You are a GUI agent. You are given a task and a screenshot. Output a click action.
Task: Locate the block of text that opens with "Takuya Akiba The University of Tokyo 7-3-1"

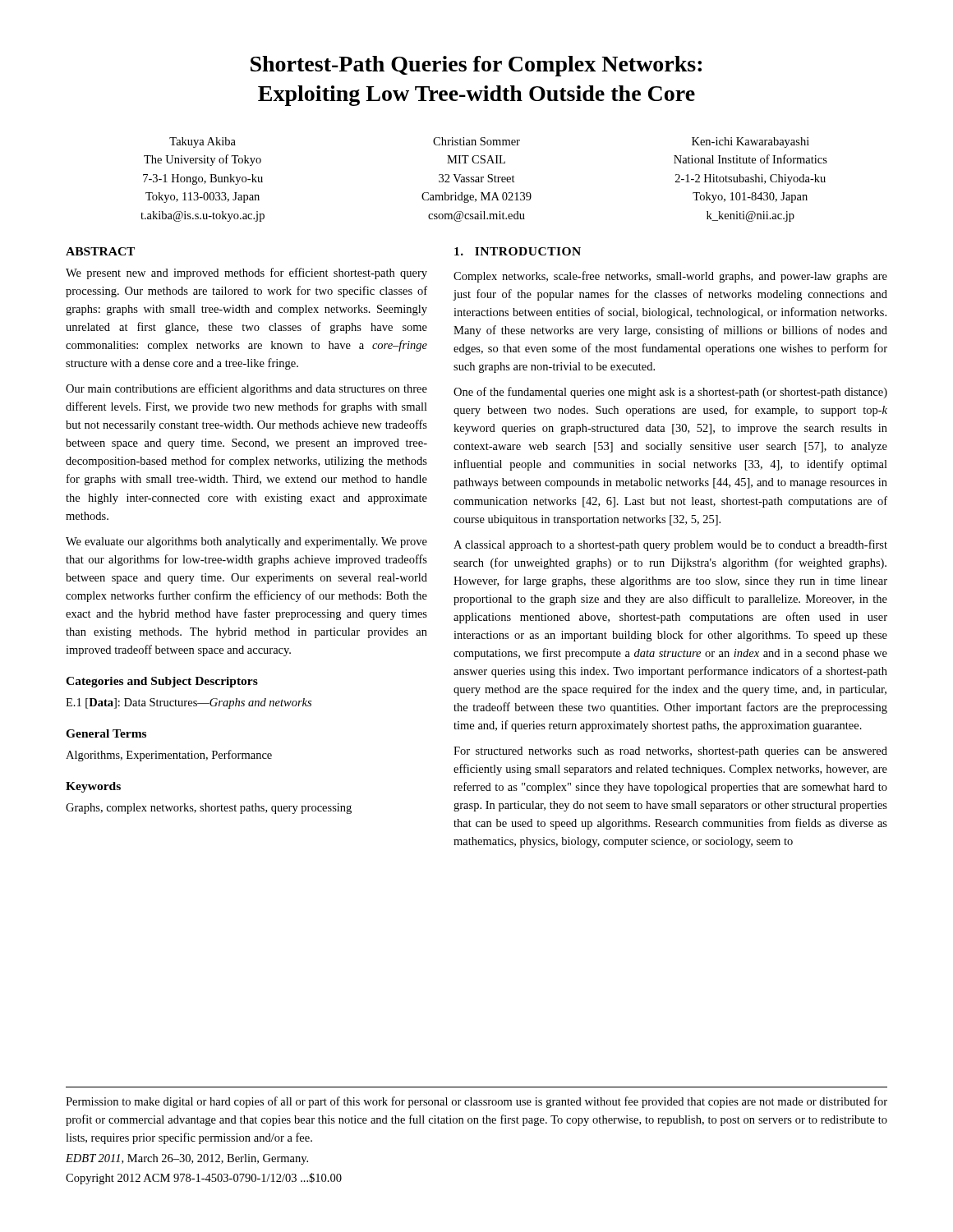coord(476,178)
